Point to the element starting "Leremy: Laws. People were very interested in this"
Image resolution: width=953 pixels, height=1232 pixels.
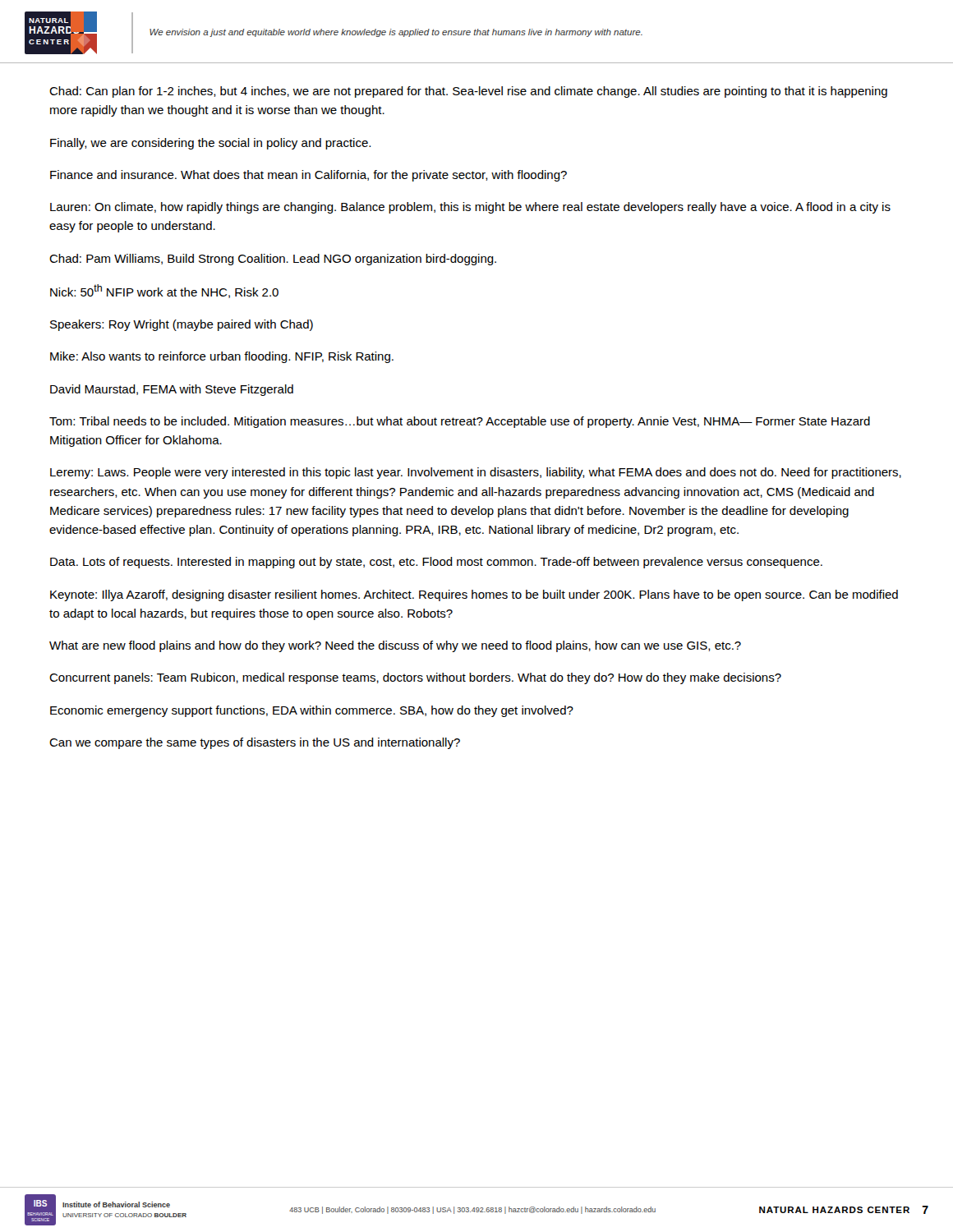pos(476,501)
